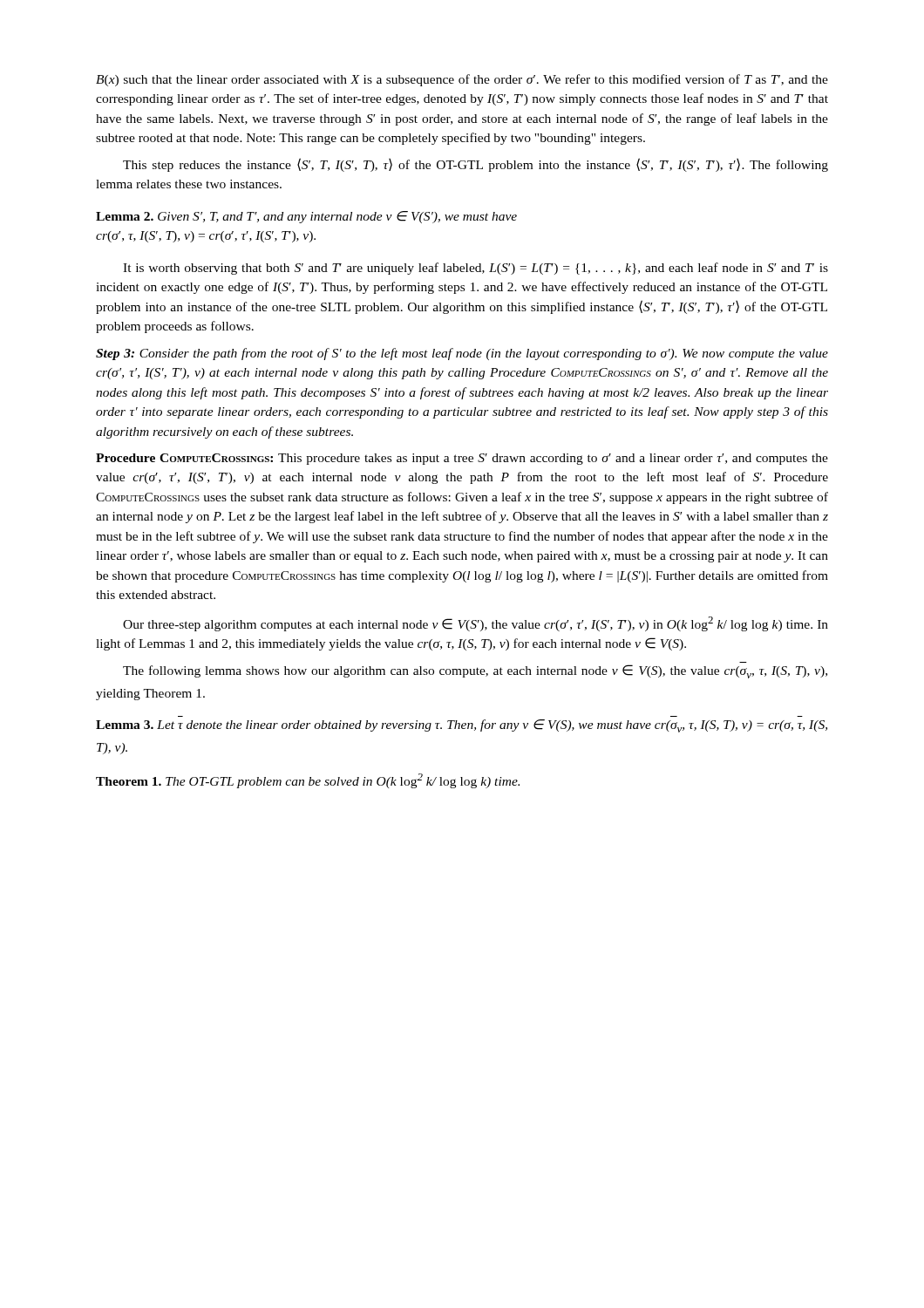
Task: Click on the text starting "B(x) such that the linear"
Action: click(x=462, y=132)
